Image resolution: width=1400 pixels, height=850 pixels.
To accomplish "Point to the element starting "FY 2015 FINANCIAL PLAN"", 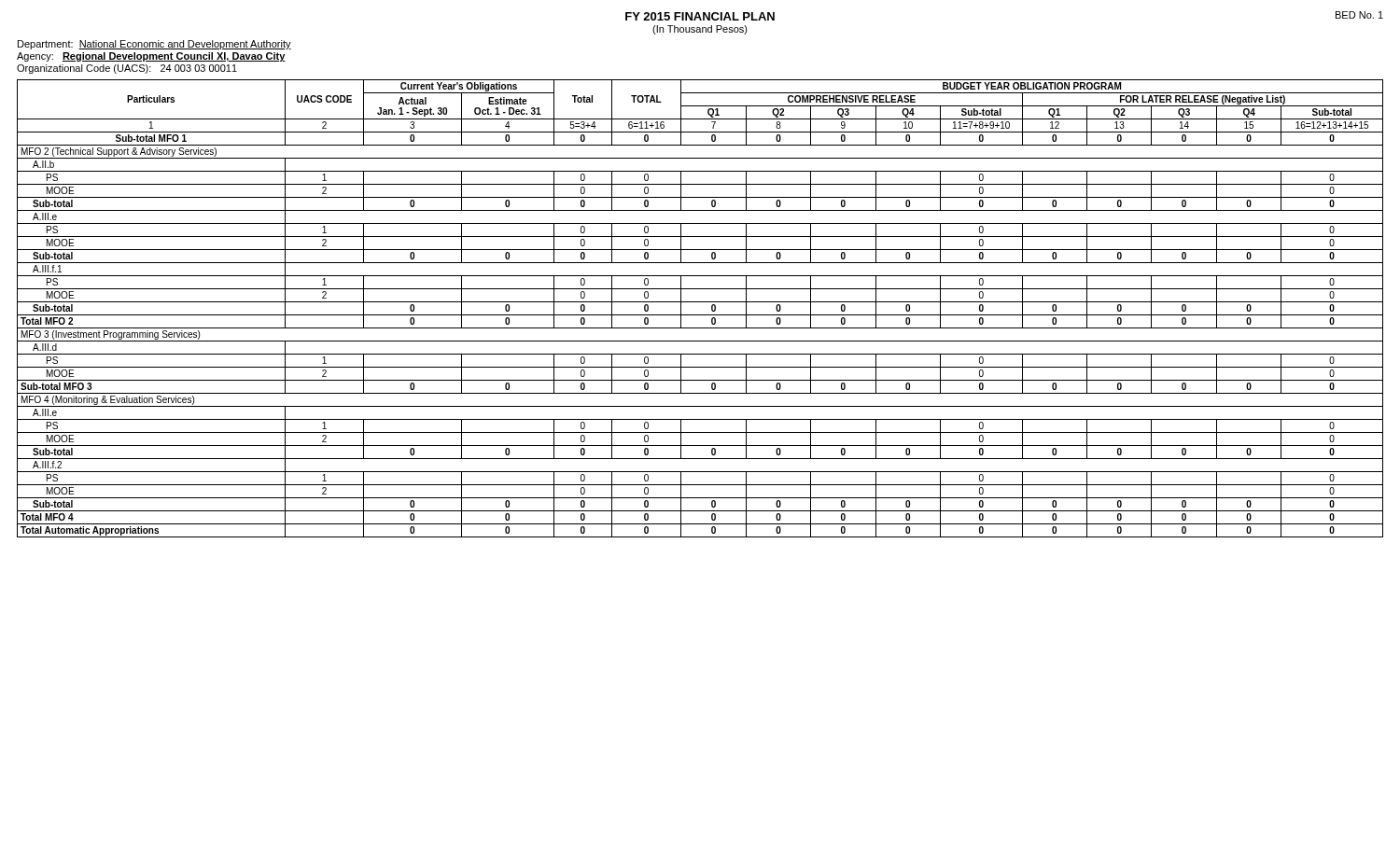I will click(x=700, y=22).
